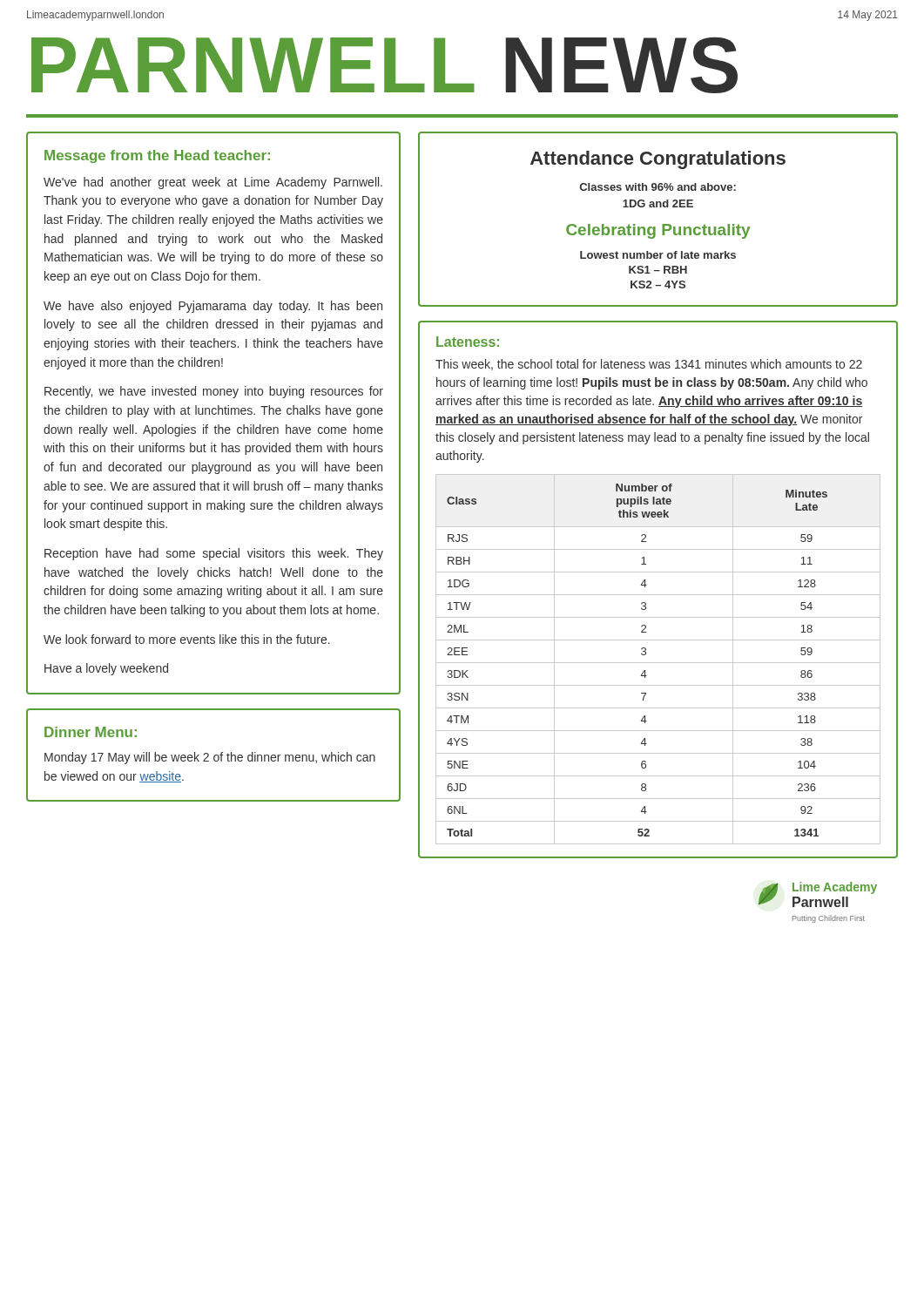Locate the logo
This screenshot has width=924, height=1307.
658,901
